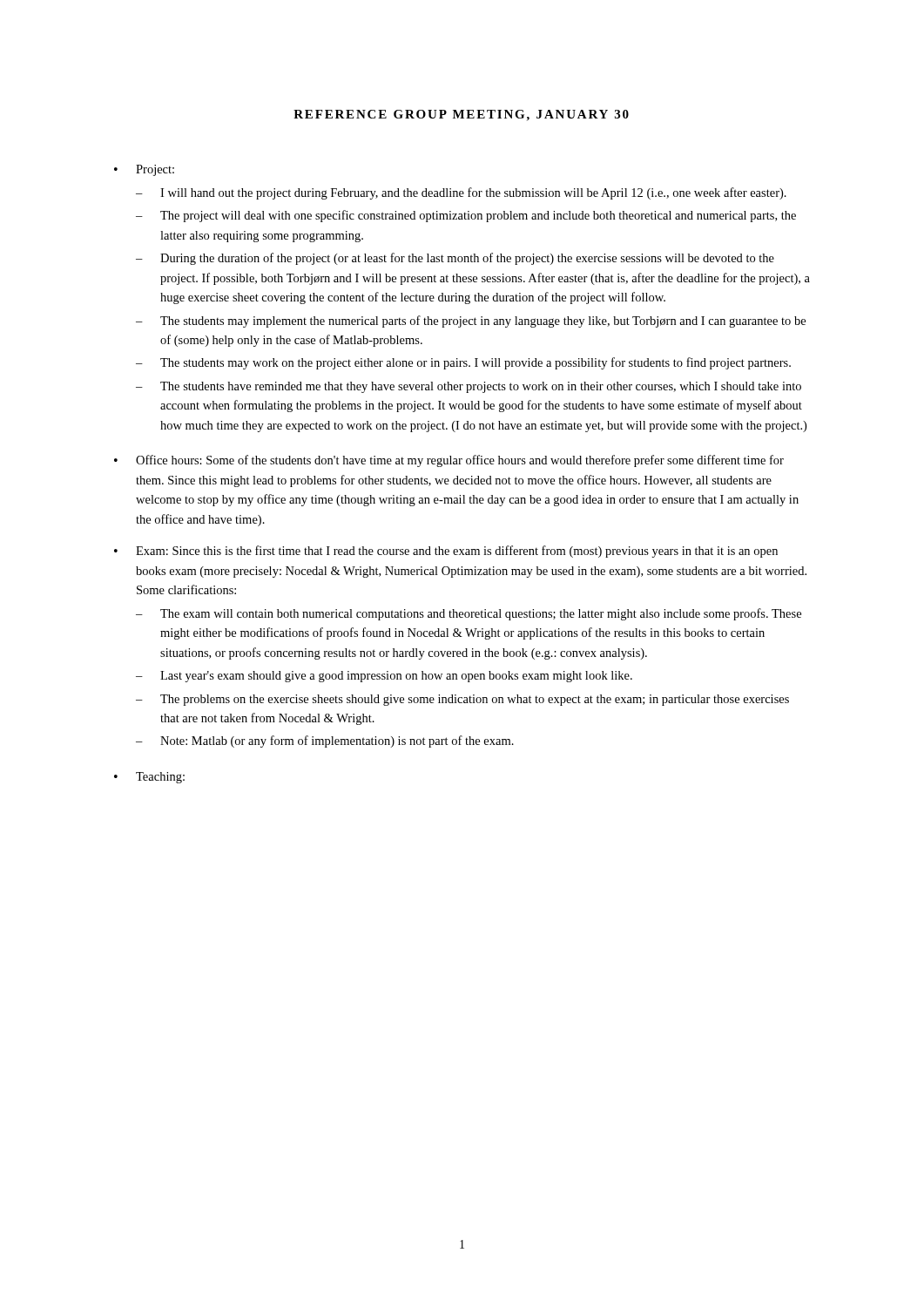Where is the passage that starts "• Project: – I will hand out"?
924x1307 pixels.
click(462, 299)
